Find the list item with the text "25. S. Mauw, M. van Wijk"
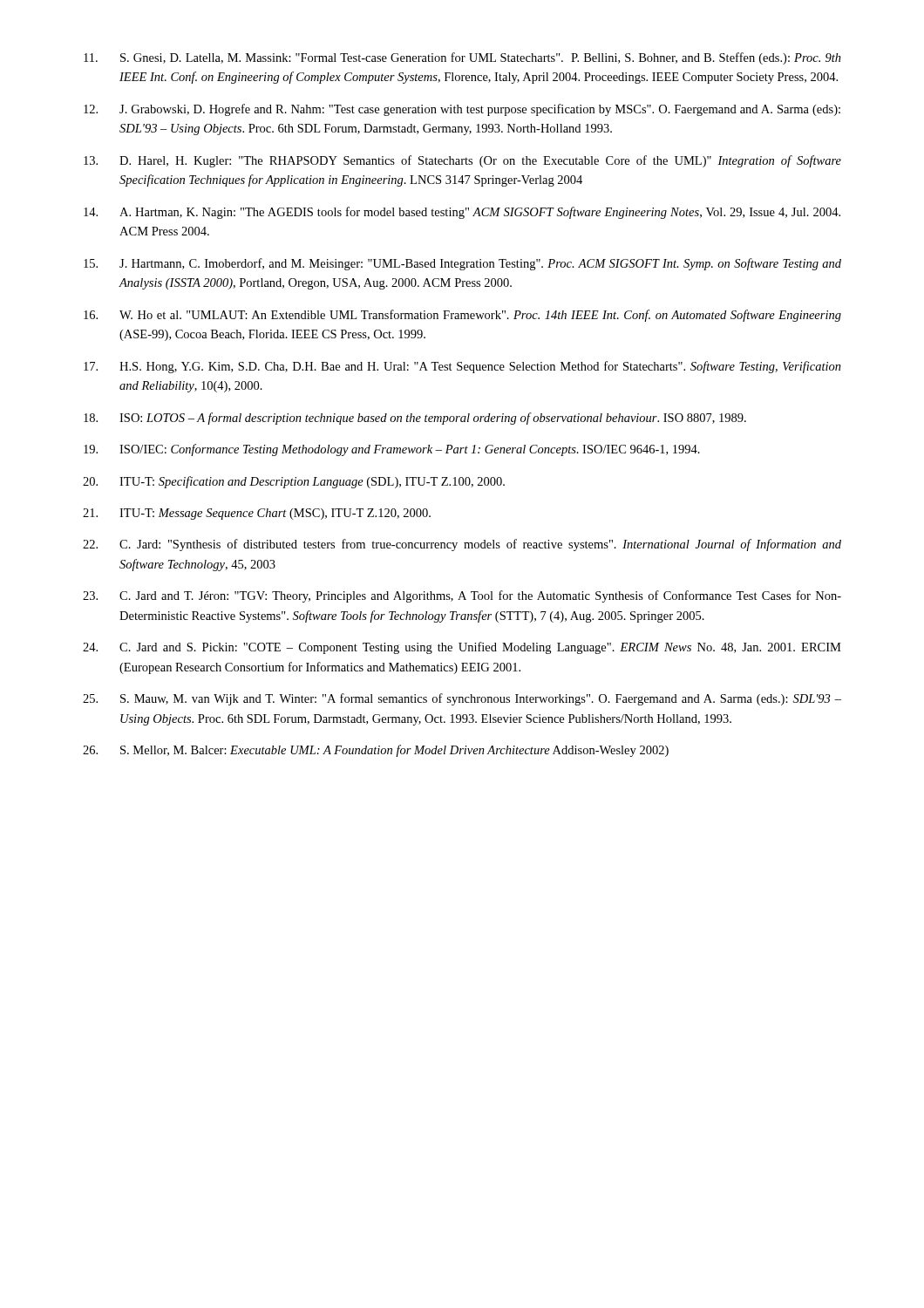 [x=462, y=709]
